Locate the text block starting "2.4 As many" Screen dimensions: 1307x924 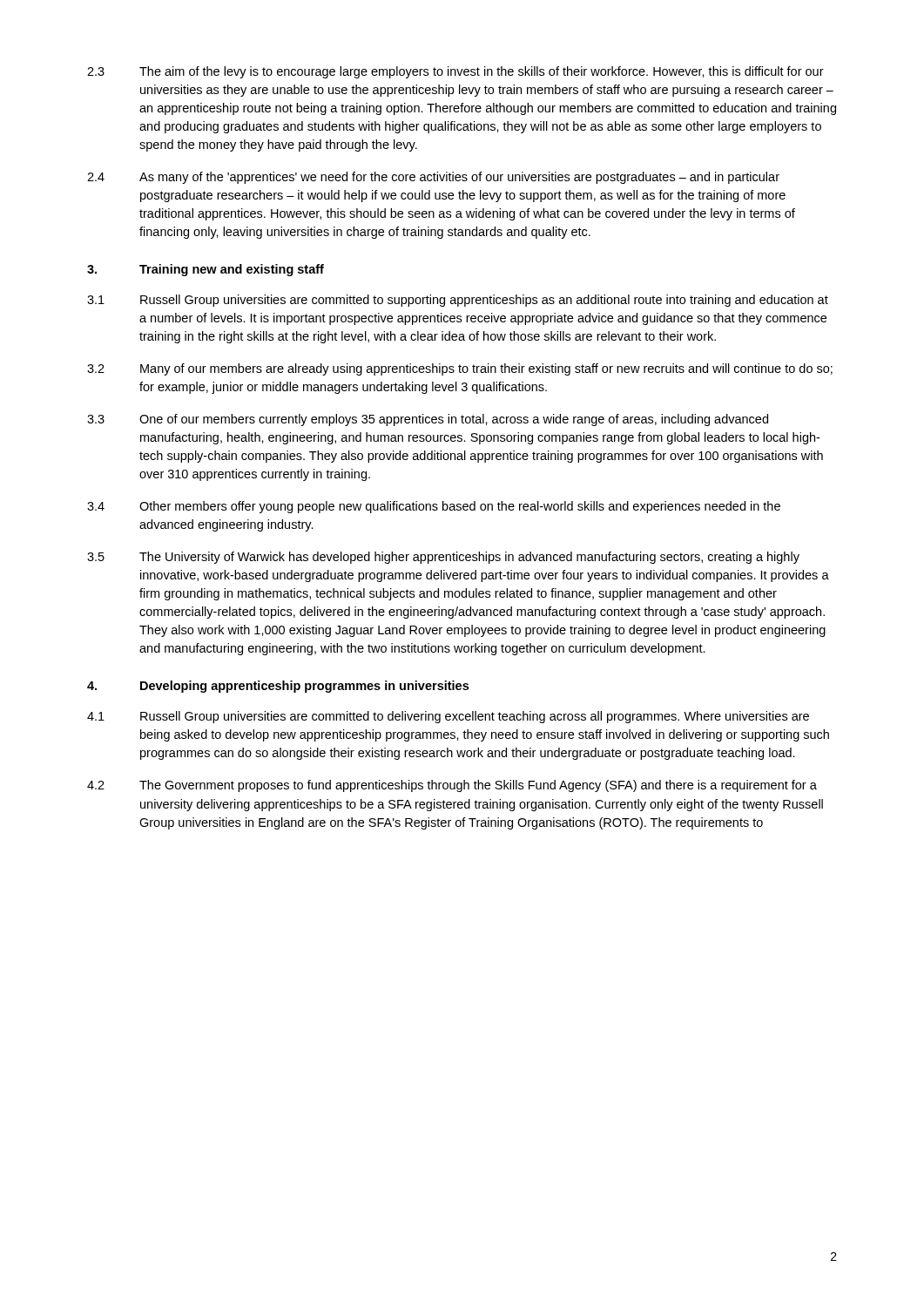(x=462, y=205)
